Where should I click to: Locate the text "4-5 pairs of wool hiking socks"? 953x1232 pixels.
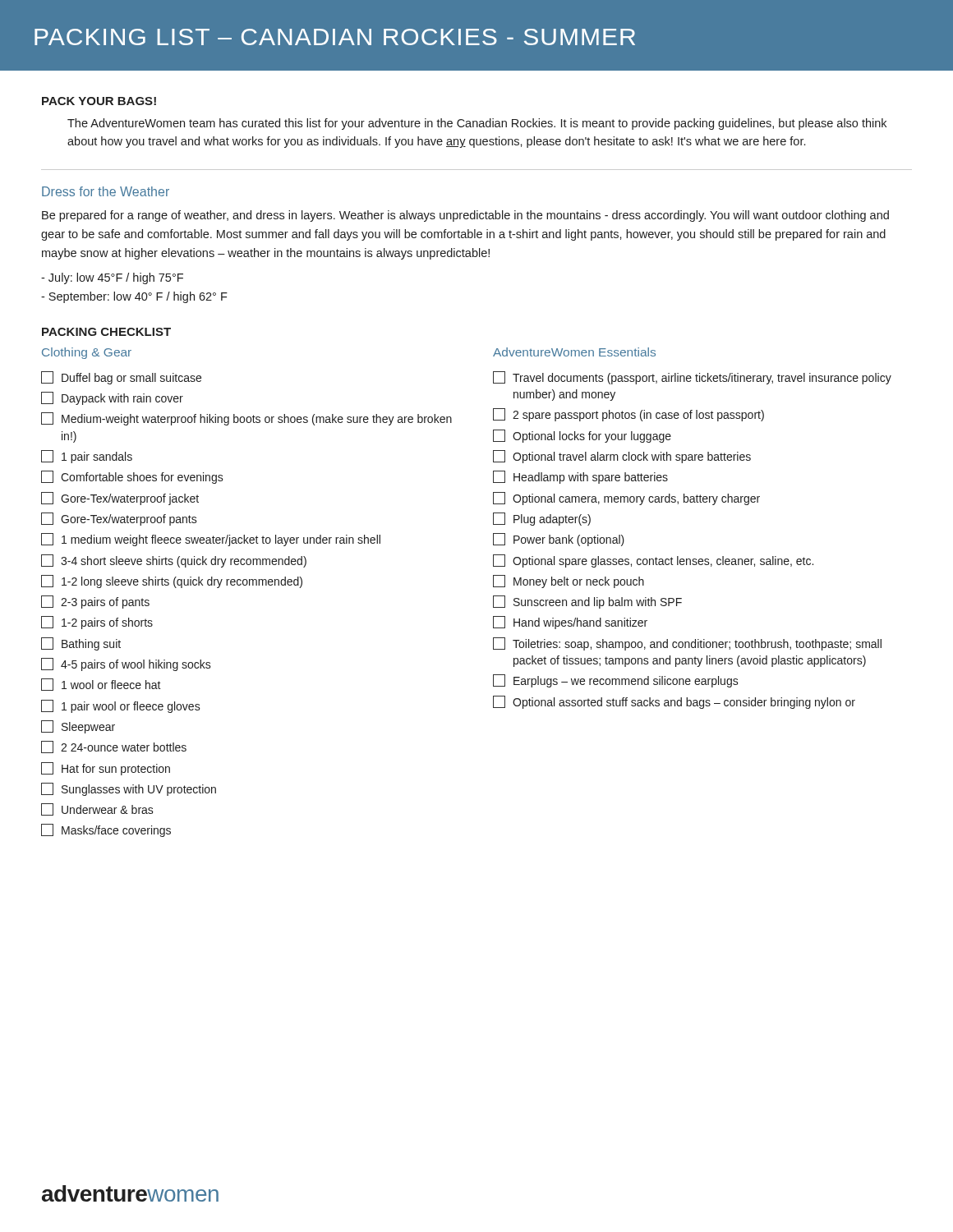126,664
